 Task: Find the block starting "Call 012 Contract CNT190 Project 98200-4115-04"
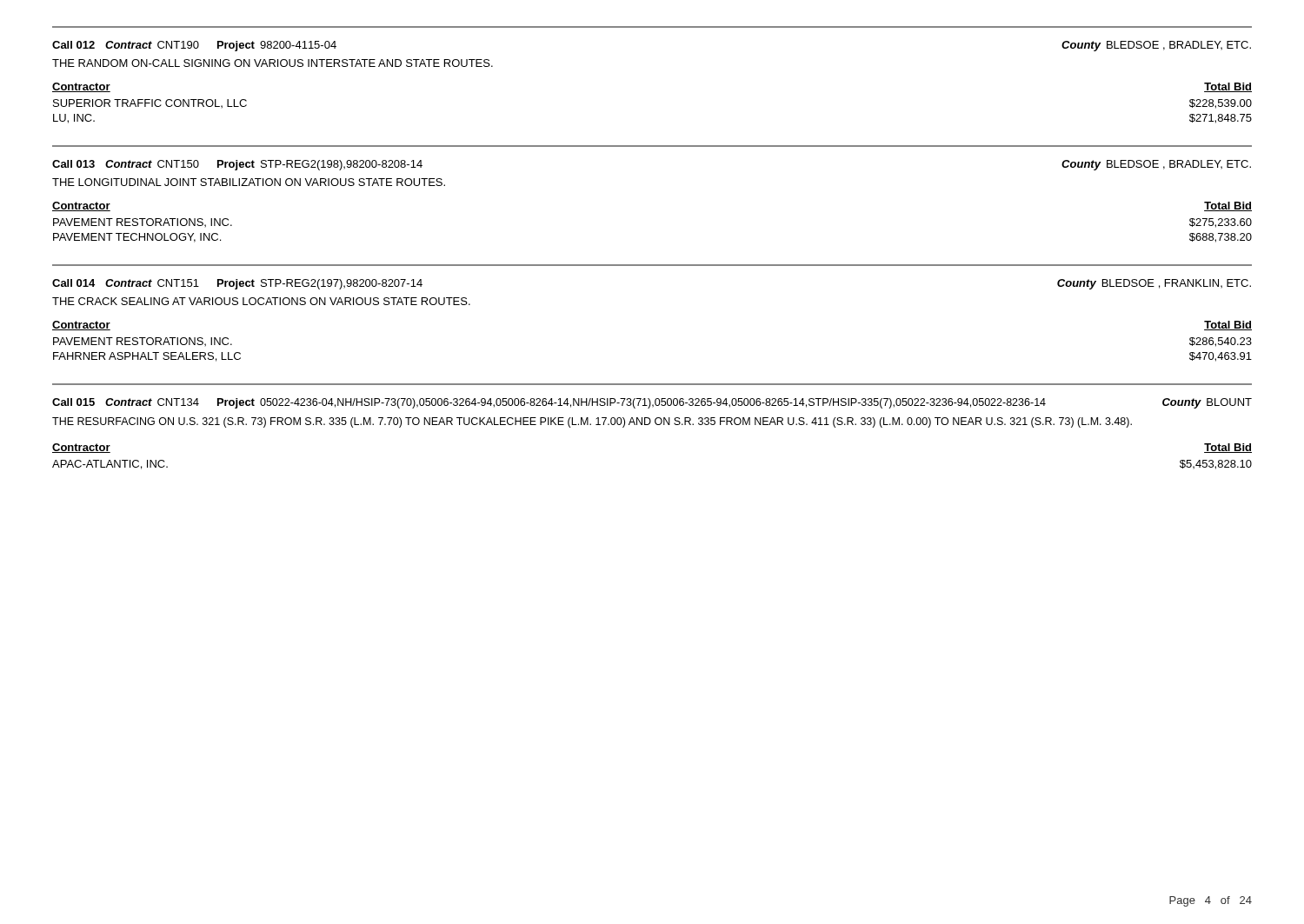[x=115, y=46]
